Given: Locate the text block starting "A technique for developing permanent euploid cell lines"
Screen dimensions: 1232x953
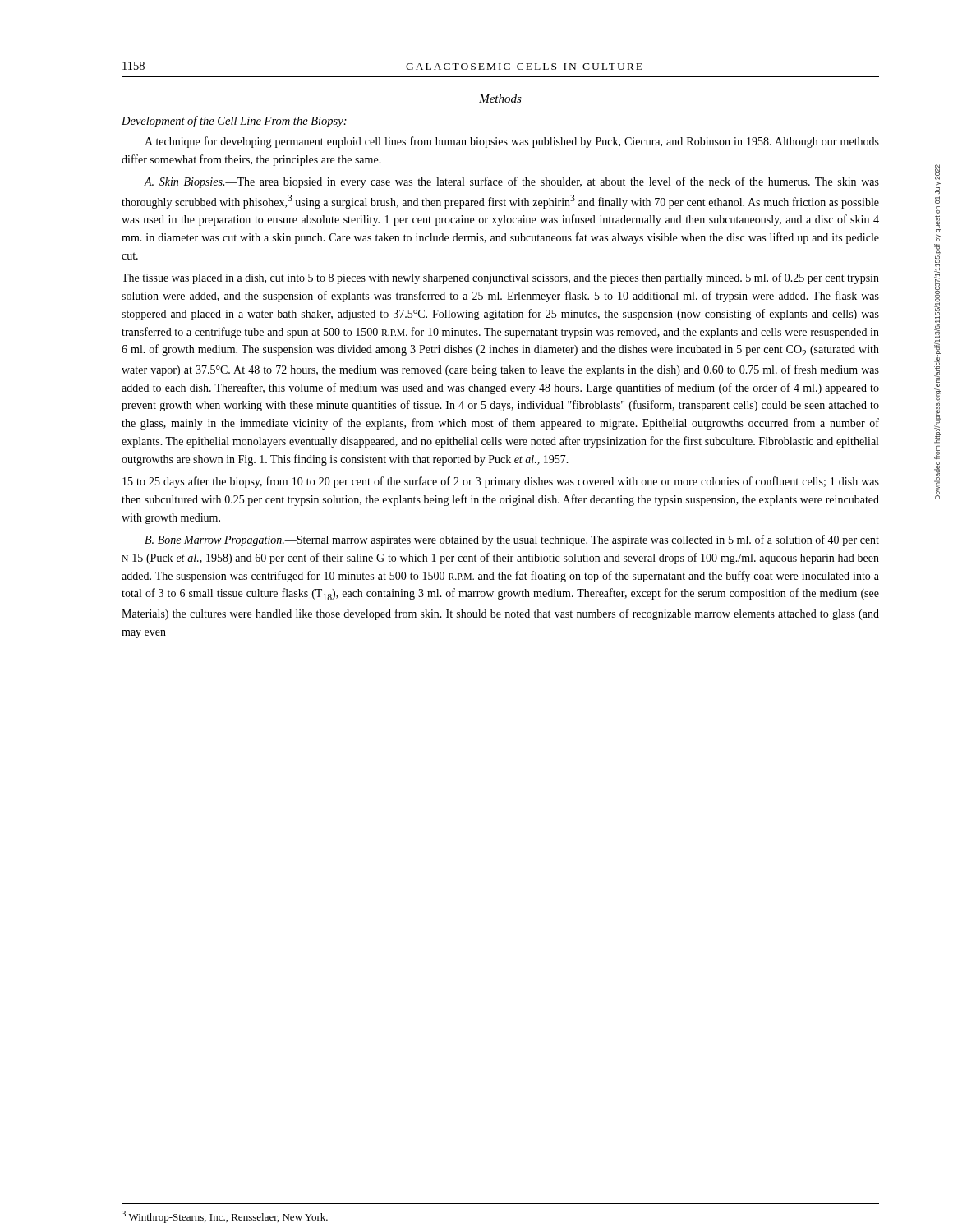Looking at the screenshot, I should 500,151.
